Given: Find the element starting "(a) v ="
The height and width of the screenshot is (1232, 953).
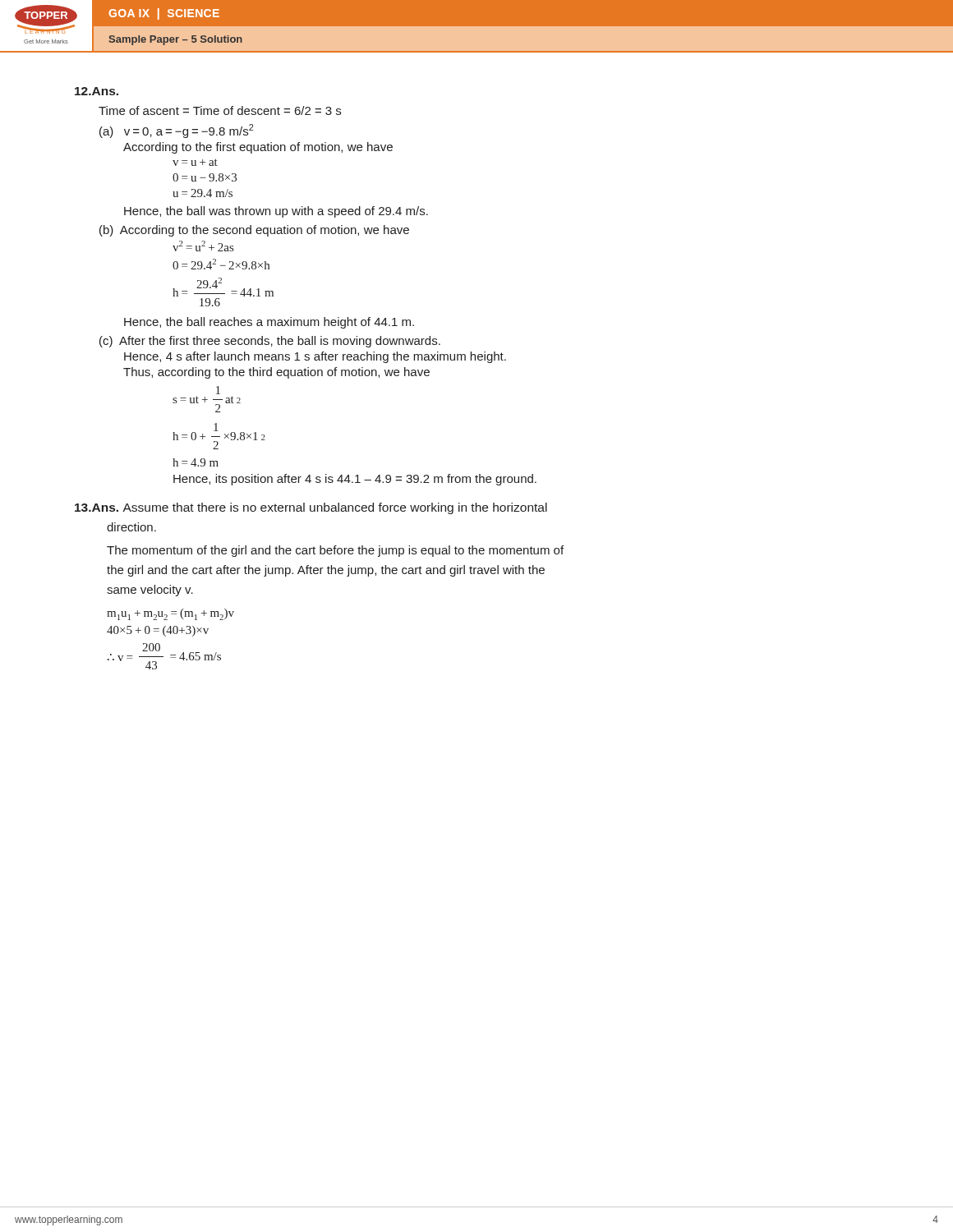Looking at the screenshot, I should [x=176, y=130].
